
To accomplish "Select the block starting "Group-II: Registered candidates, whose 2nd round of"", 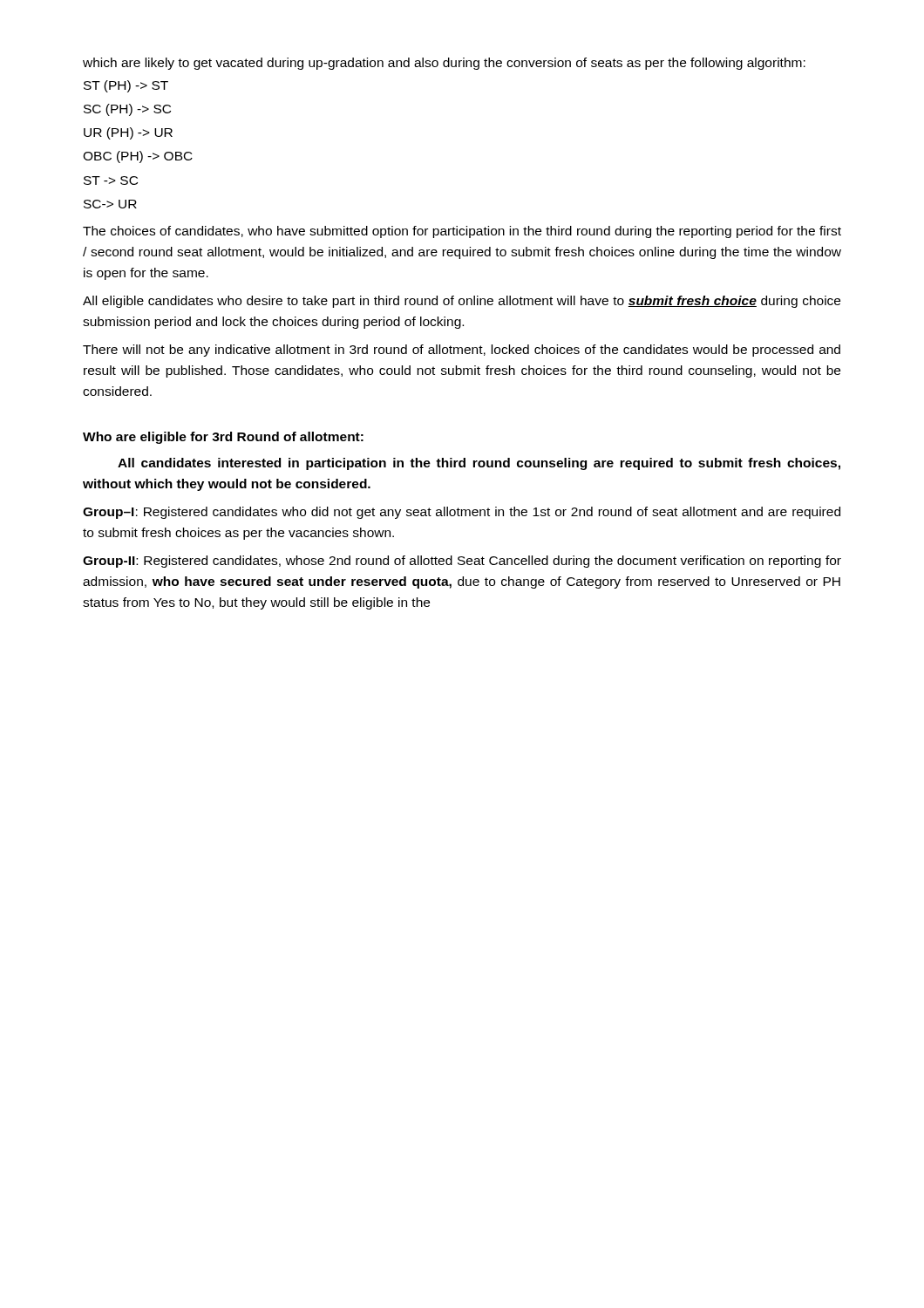I will [x=462, y=581].
